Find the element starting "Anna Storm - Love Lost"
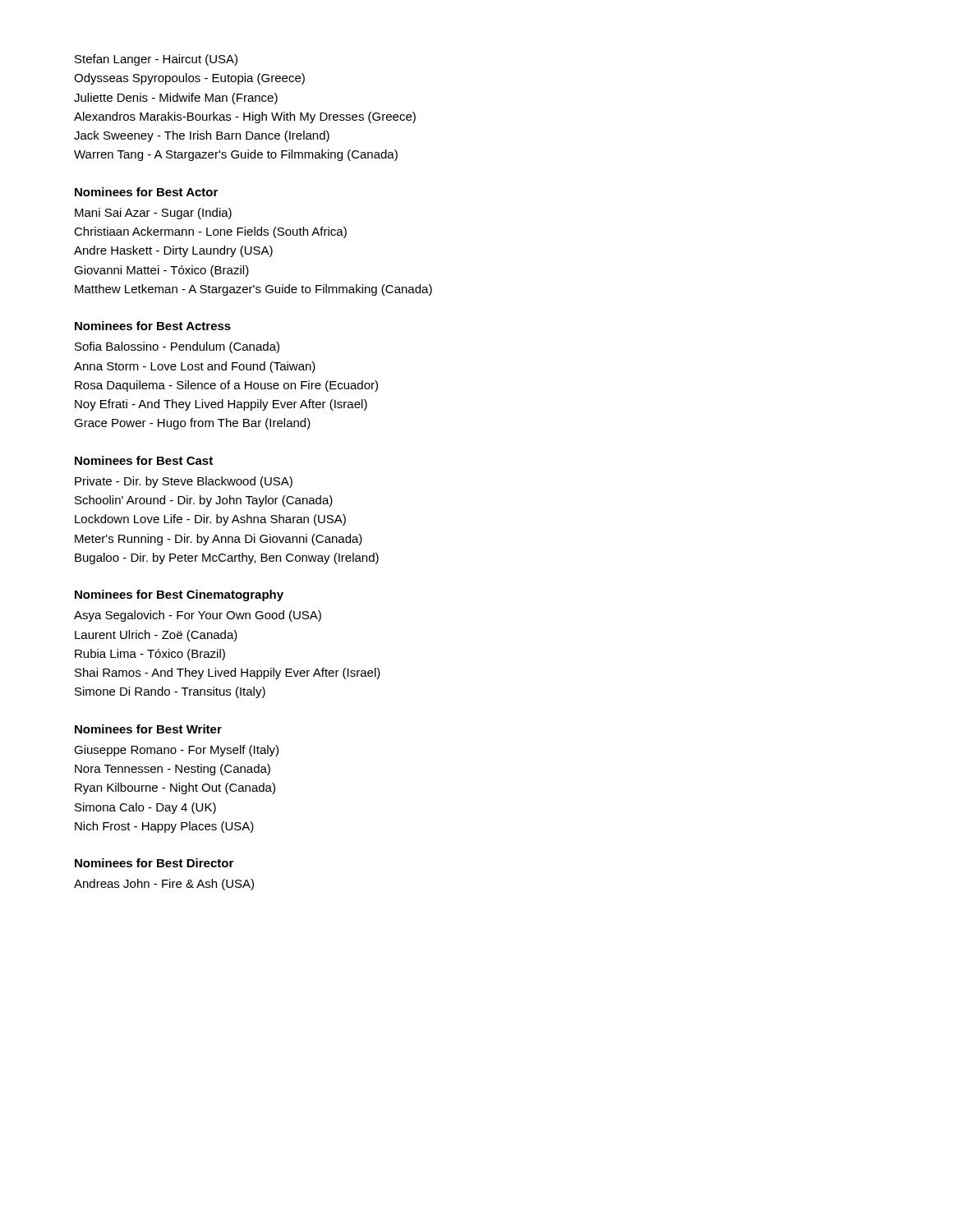Image resolution: width=953 pixels, height=1232 pixels. tap(195, 365)
